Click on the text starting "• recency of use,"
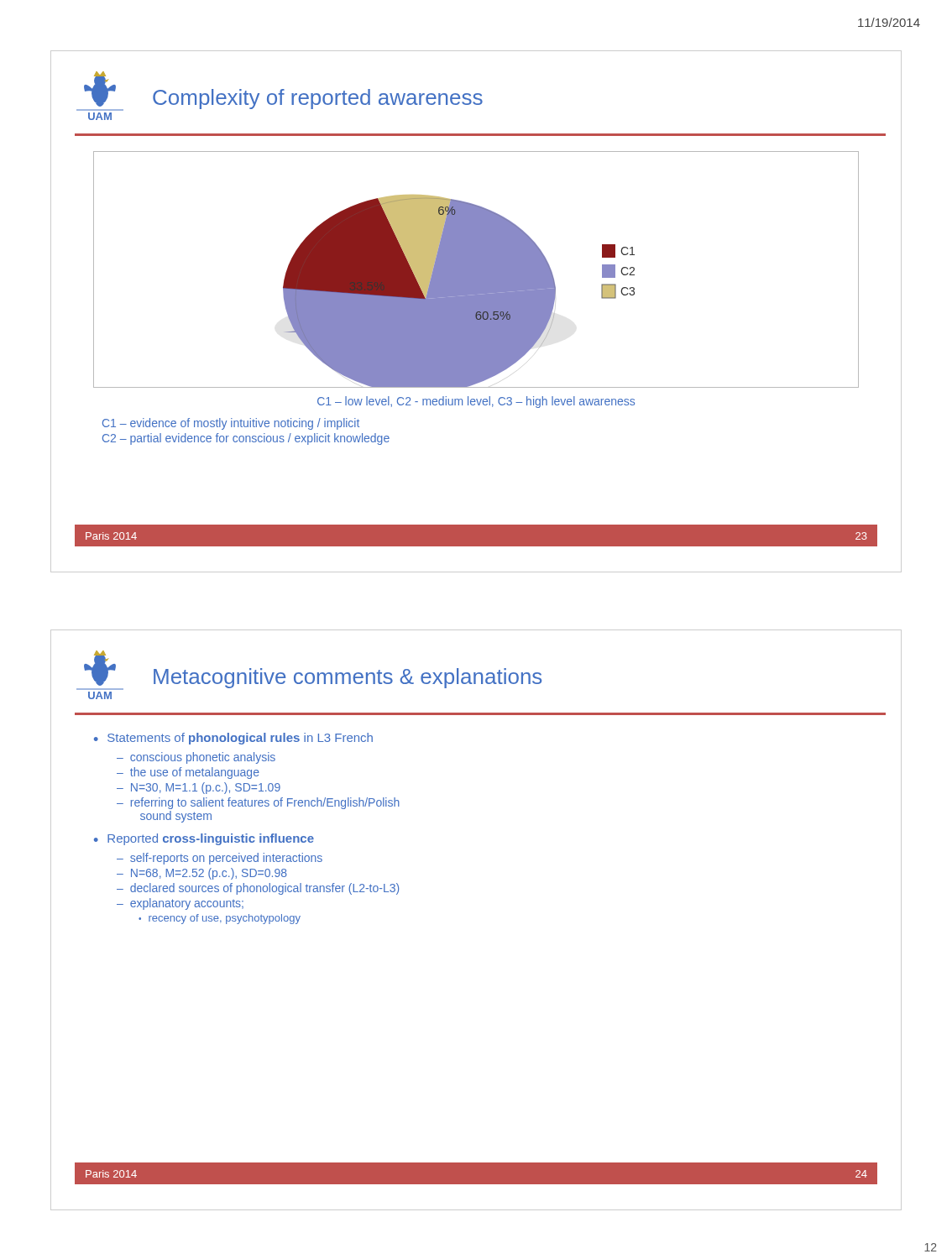The height and width of the screenshot is (1259, 952). pos(219,918)
